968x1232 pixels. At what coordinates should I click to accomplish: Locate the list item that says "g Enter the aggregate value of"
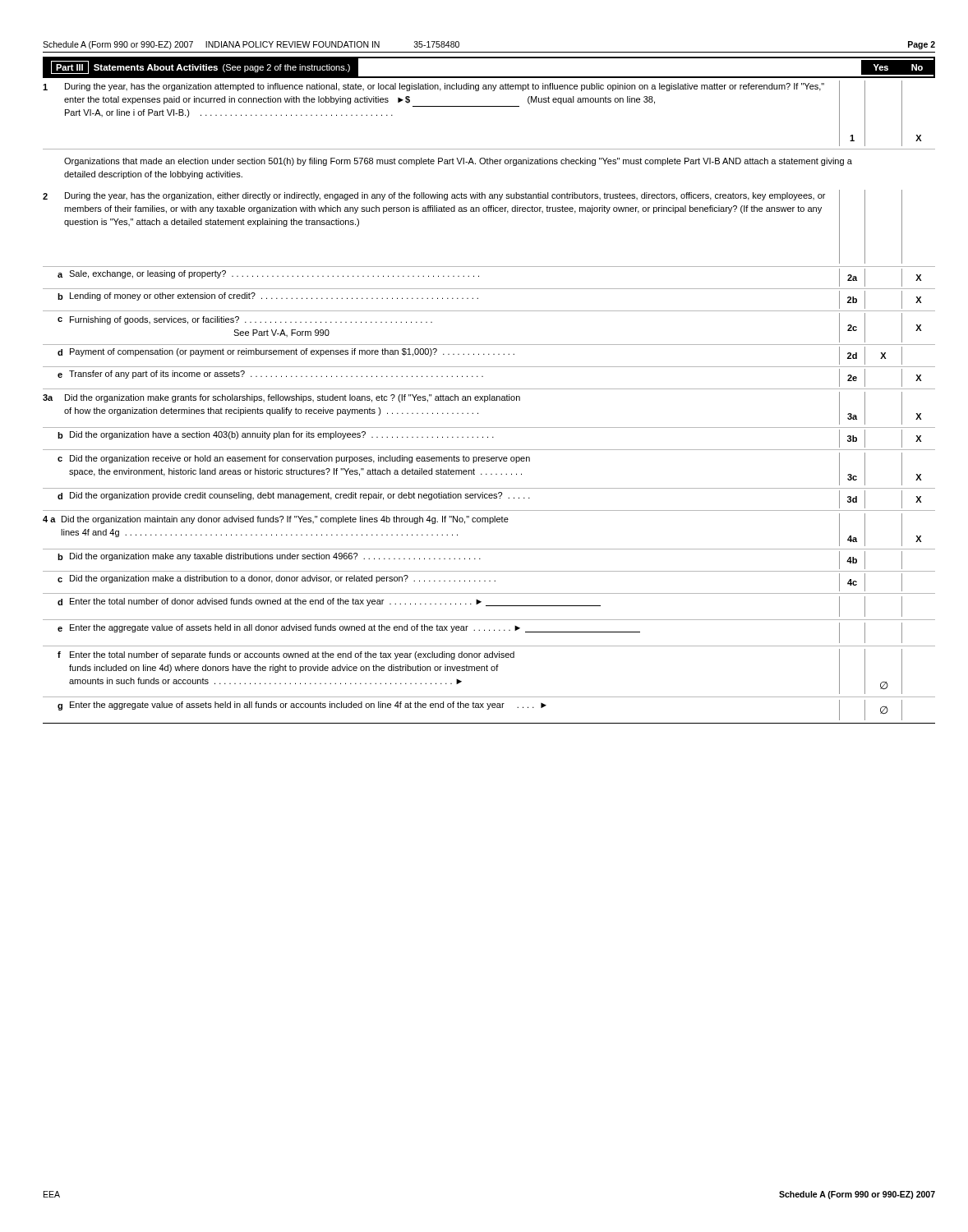coord(489,710)
